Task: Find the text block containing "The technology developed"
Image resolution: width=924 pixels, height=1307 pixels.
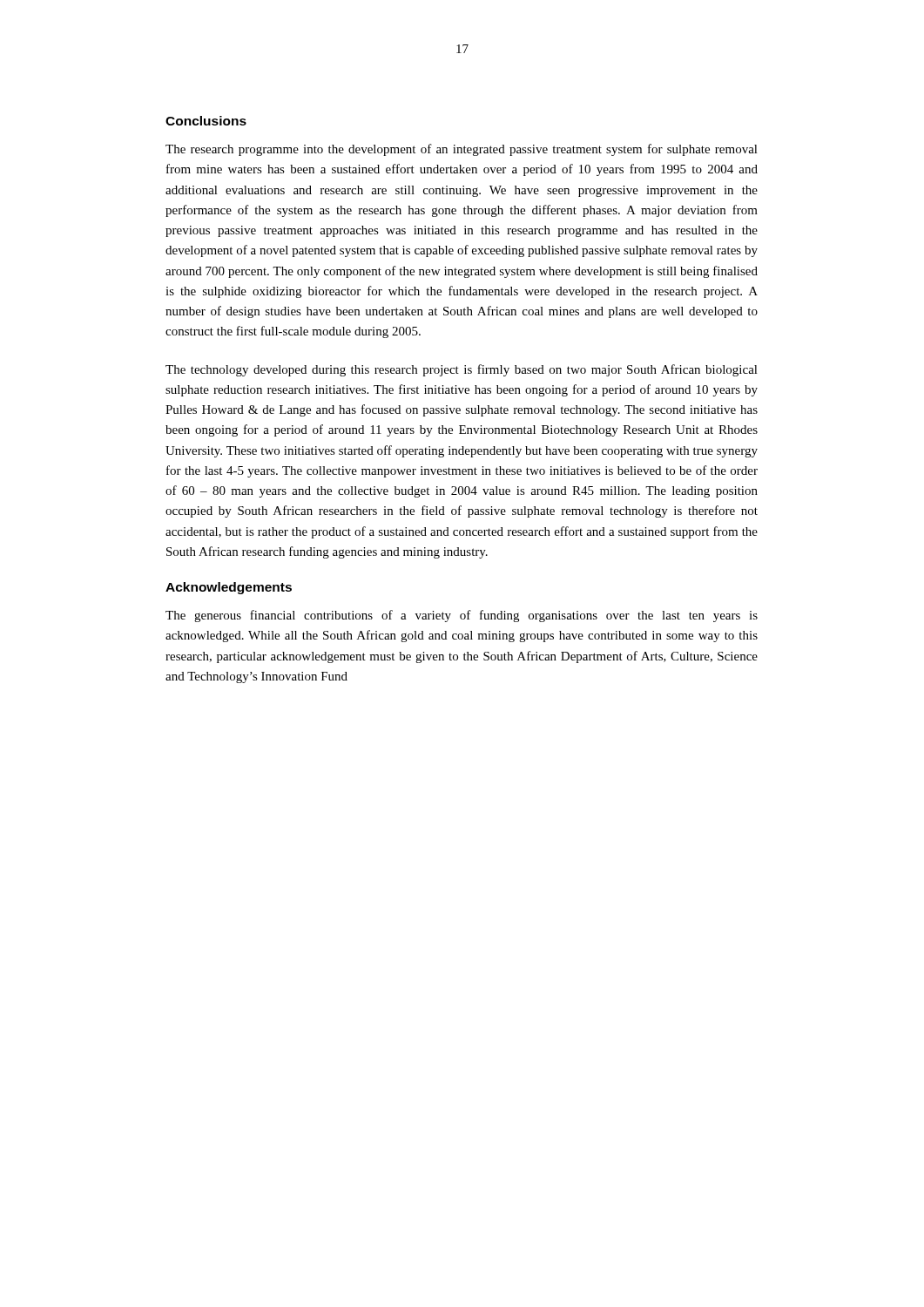Action: pos(462,460)
